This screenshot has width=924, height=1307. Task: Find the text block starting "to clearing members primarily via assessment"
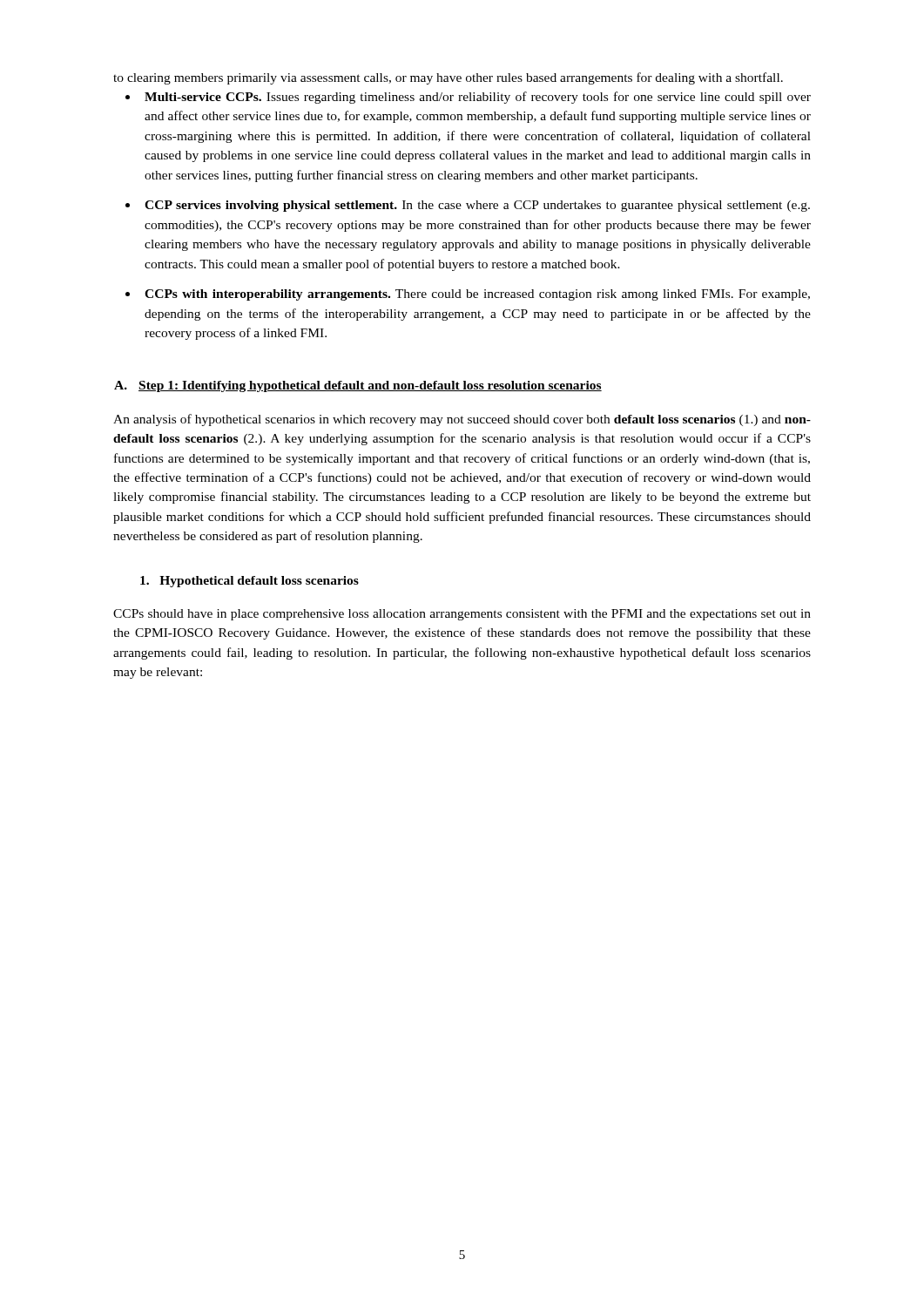(x=462, y=77)
